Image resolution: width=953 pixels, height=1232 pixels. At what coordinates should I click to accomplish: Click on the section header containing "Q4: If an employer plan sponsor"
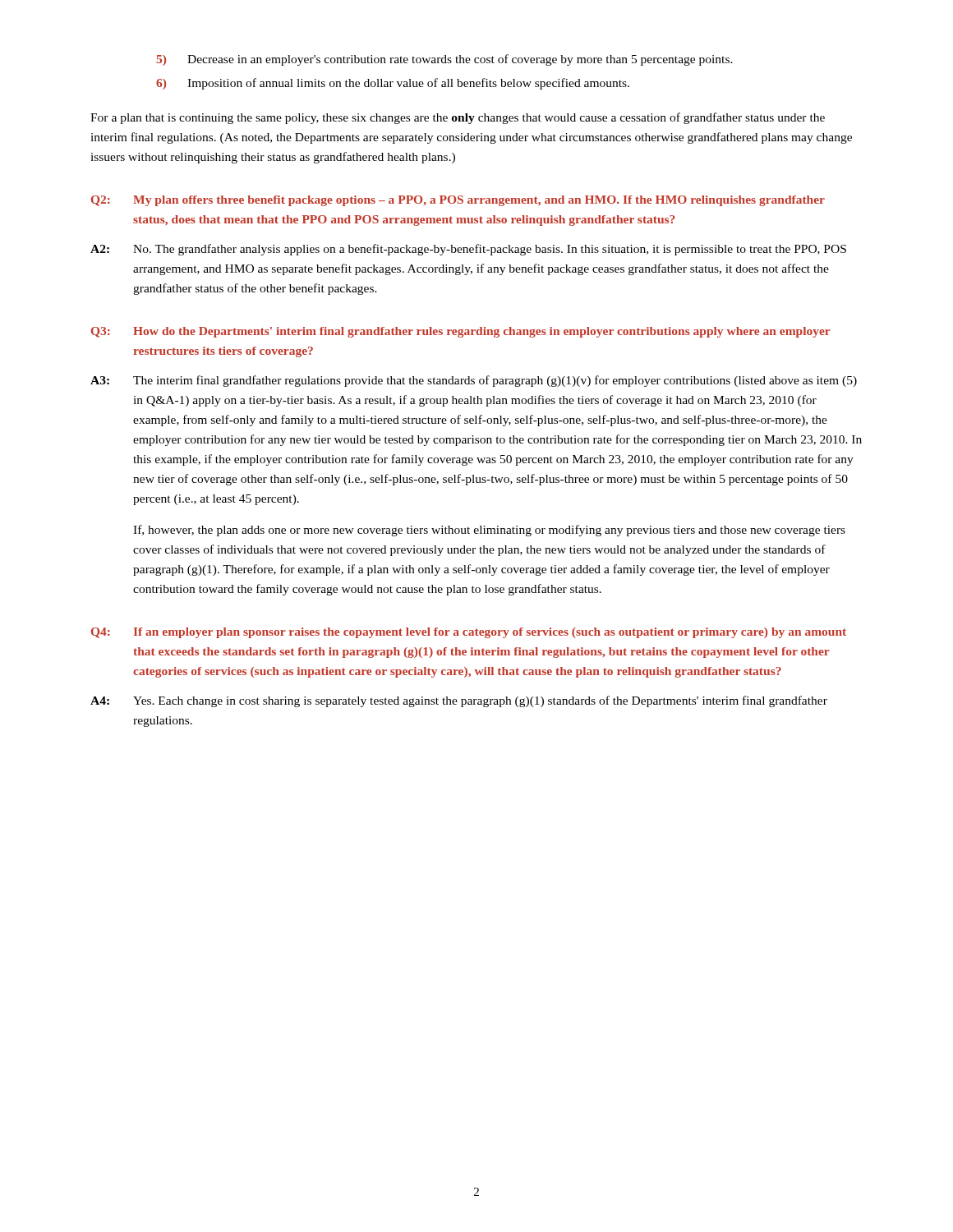tap(476, 651)
